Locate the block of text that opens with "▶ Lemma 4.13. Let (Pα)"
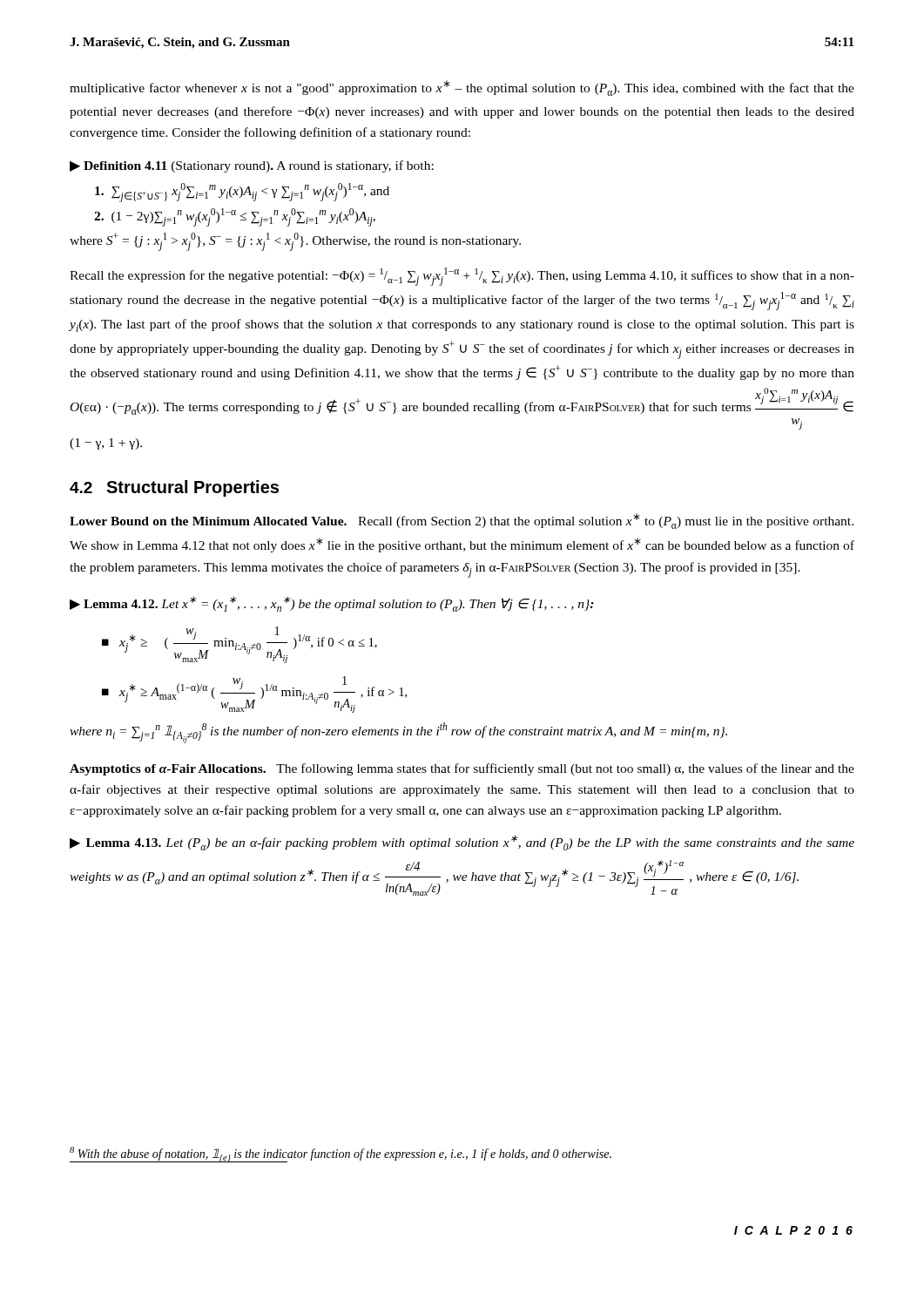The height and width of the screenshot is (1307, 924). (462, 866)
